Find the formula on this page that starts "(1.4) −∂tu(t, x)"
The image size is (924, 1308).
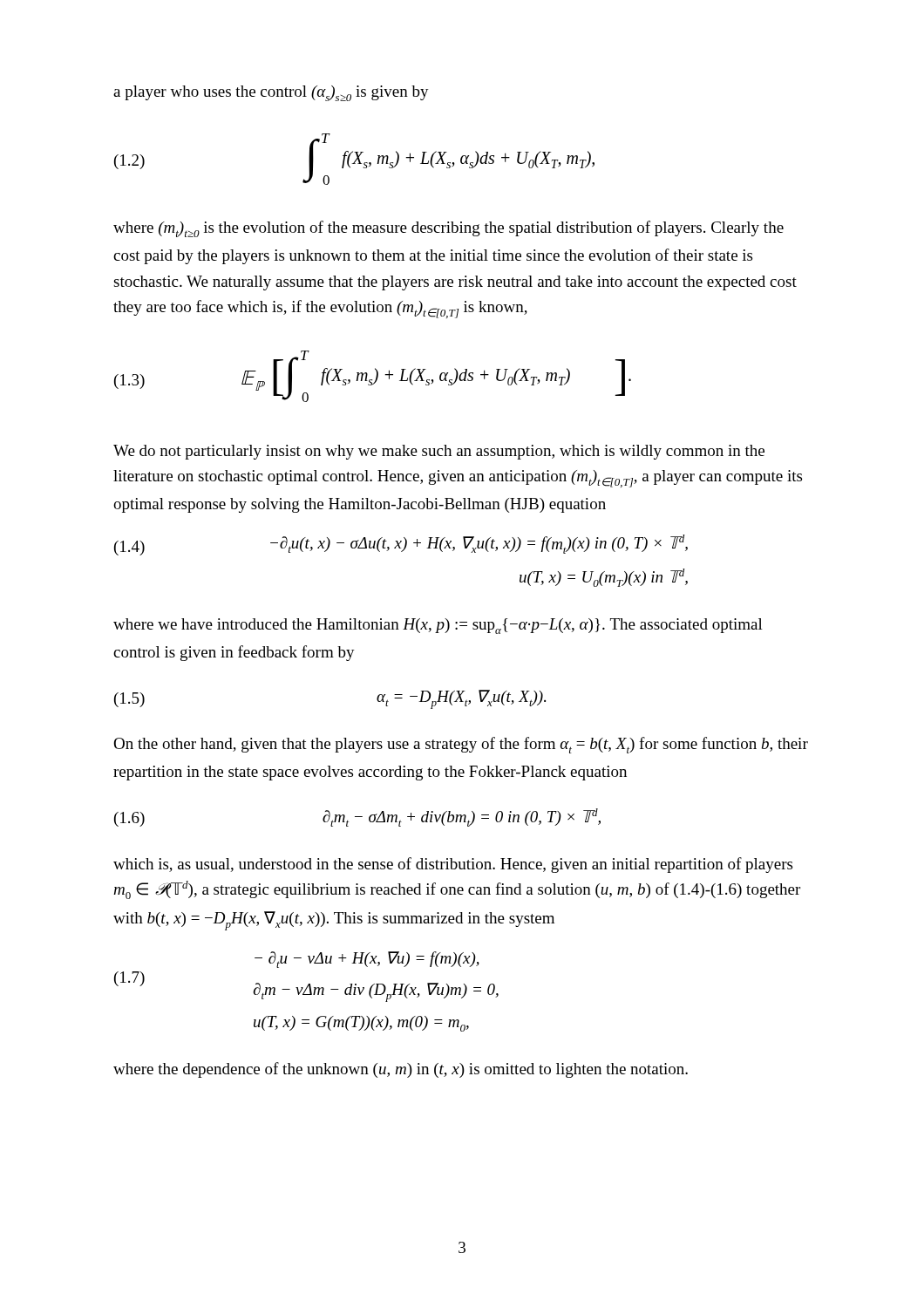click(401, 545)
